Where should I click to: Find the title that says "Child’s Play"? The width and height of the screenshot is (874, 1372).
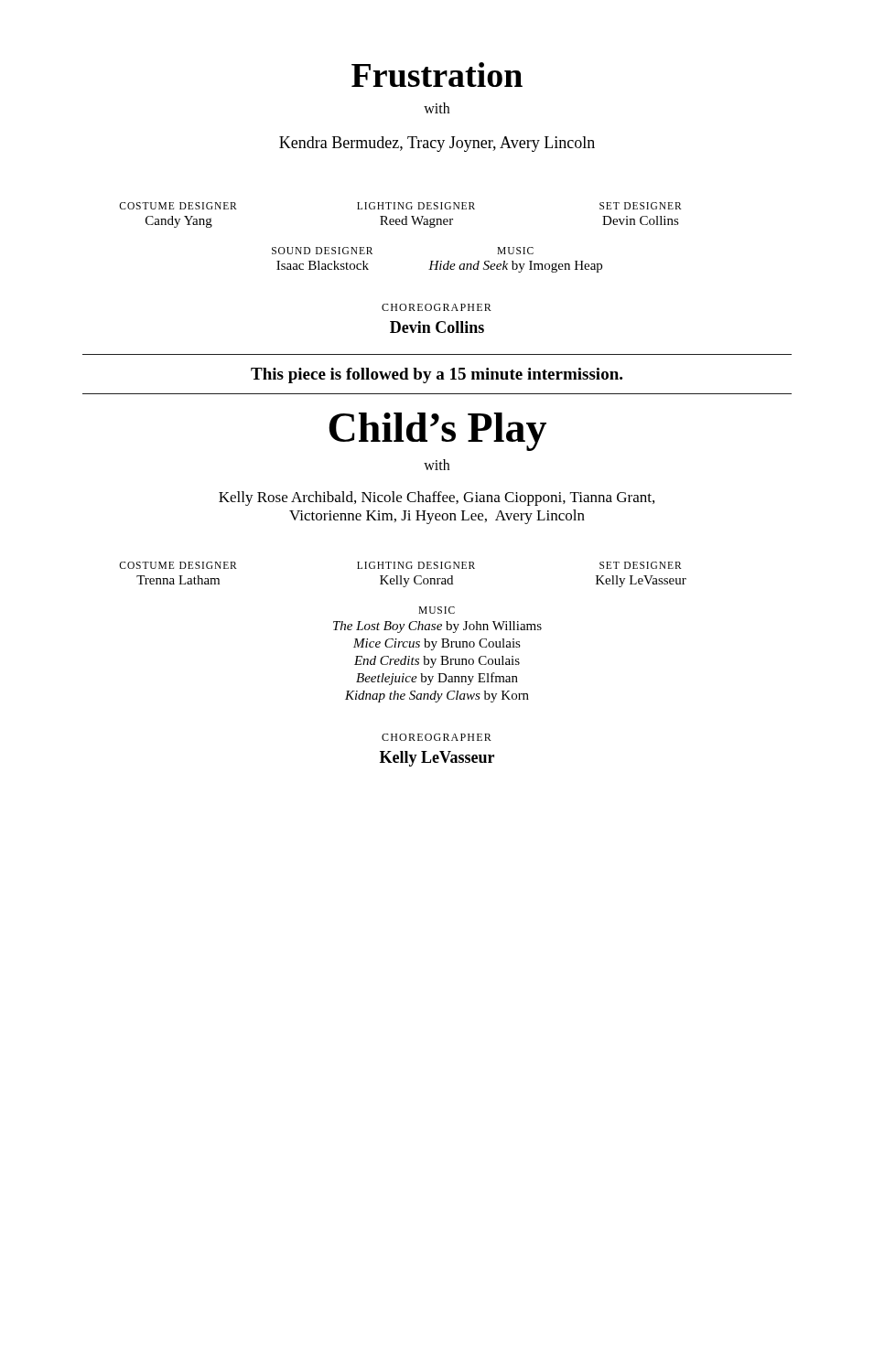437,428
